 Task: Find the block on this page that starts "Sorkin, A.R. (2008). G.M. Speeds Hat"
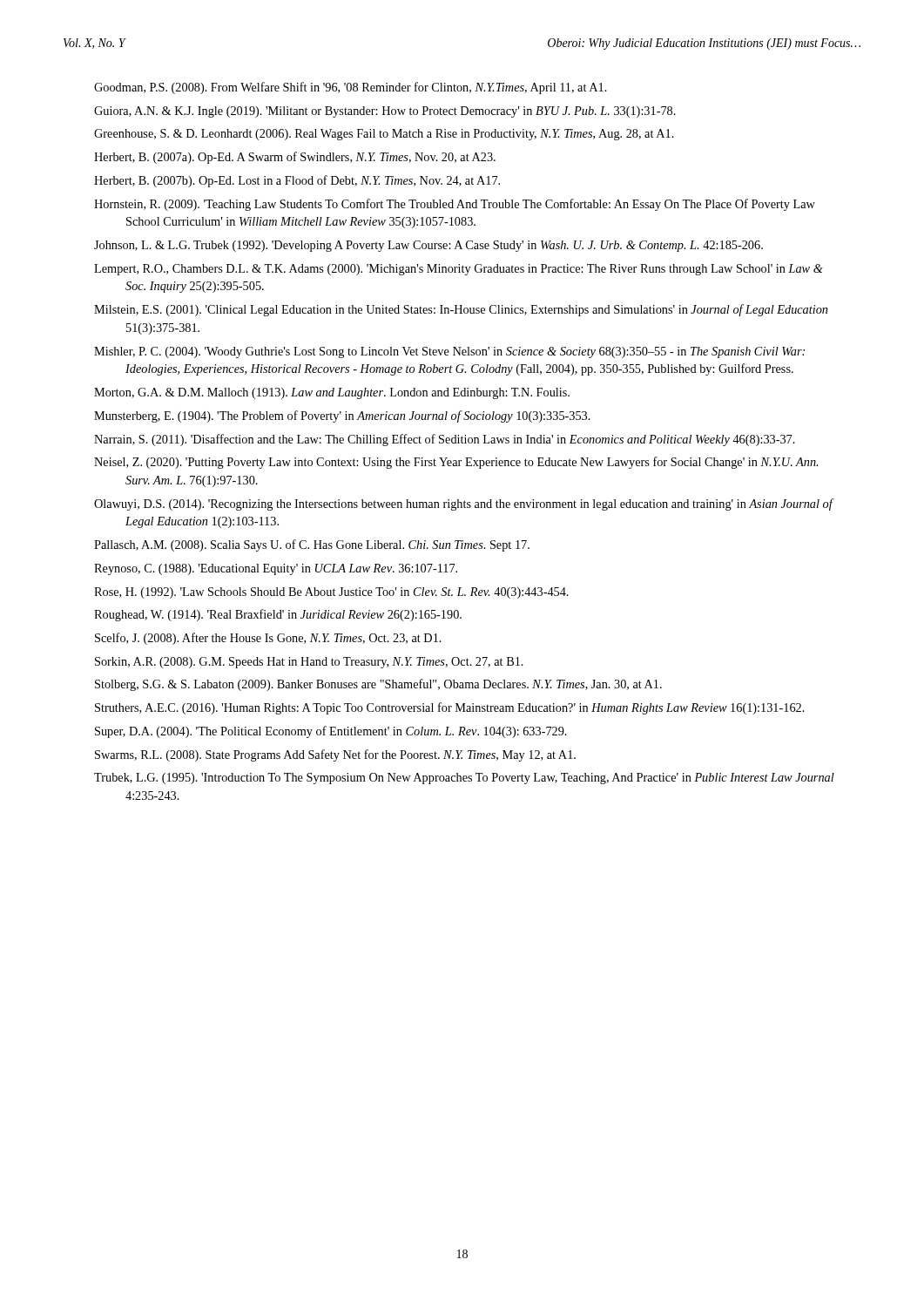[x=309, y=661]
